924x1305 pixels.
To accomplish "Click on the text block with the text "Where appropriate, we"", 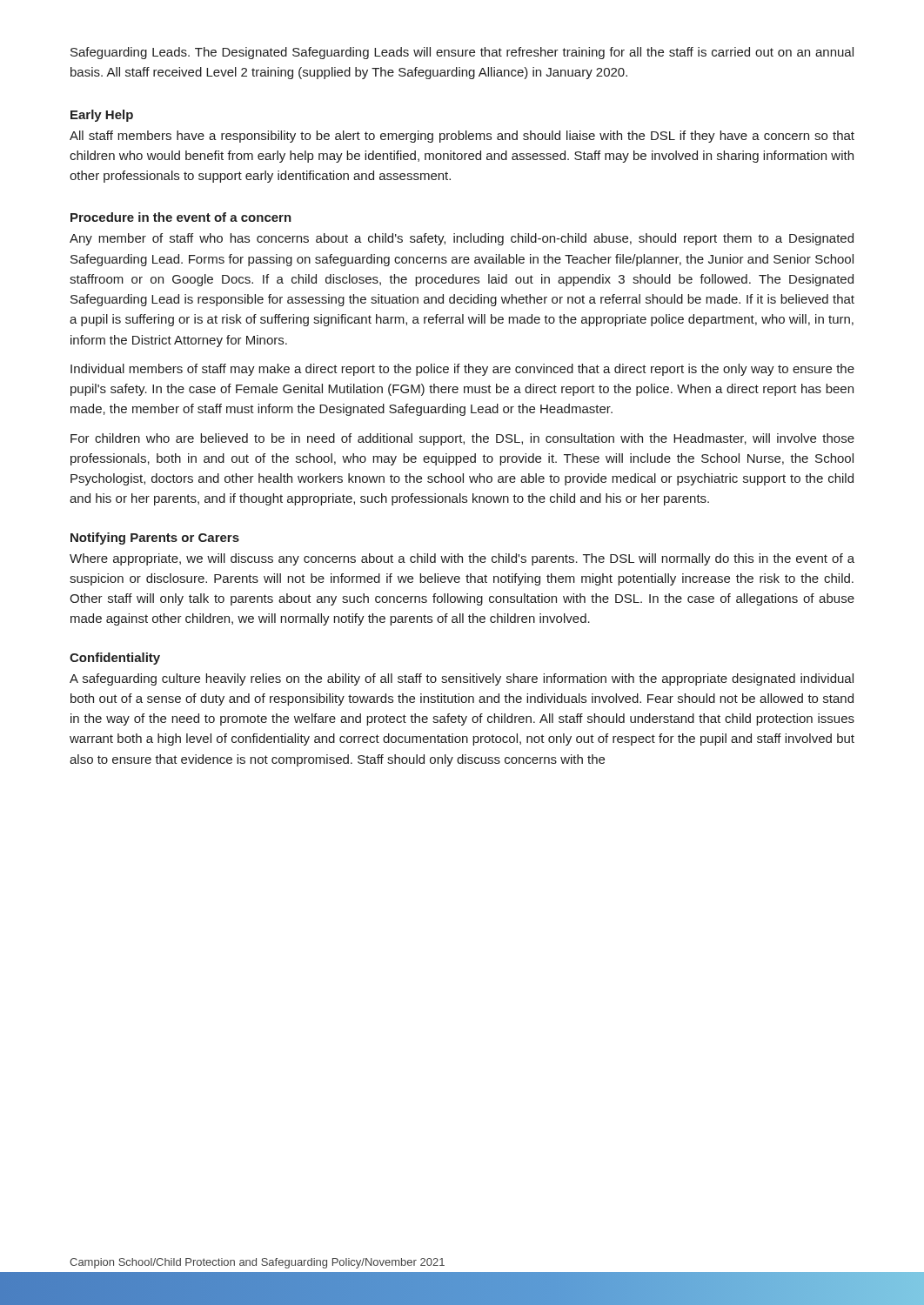I will click(x=462, y=588).
